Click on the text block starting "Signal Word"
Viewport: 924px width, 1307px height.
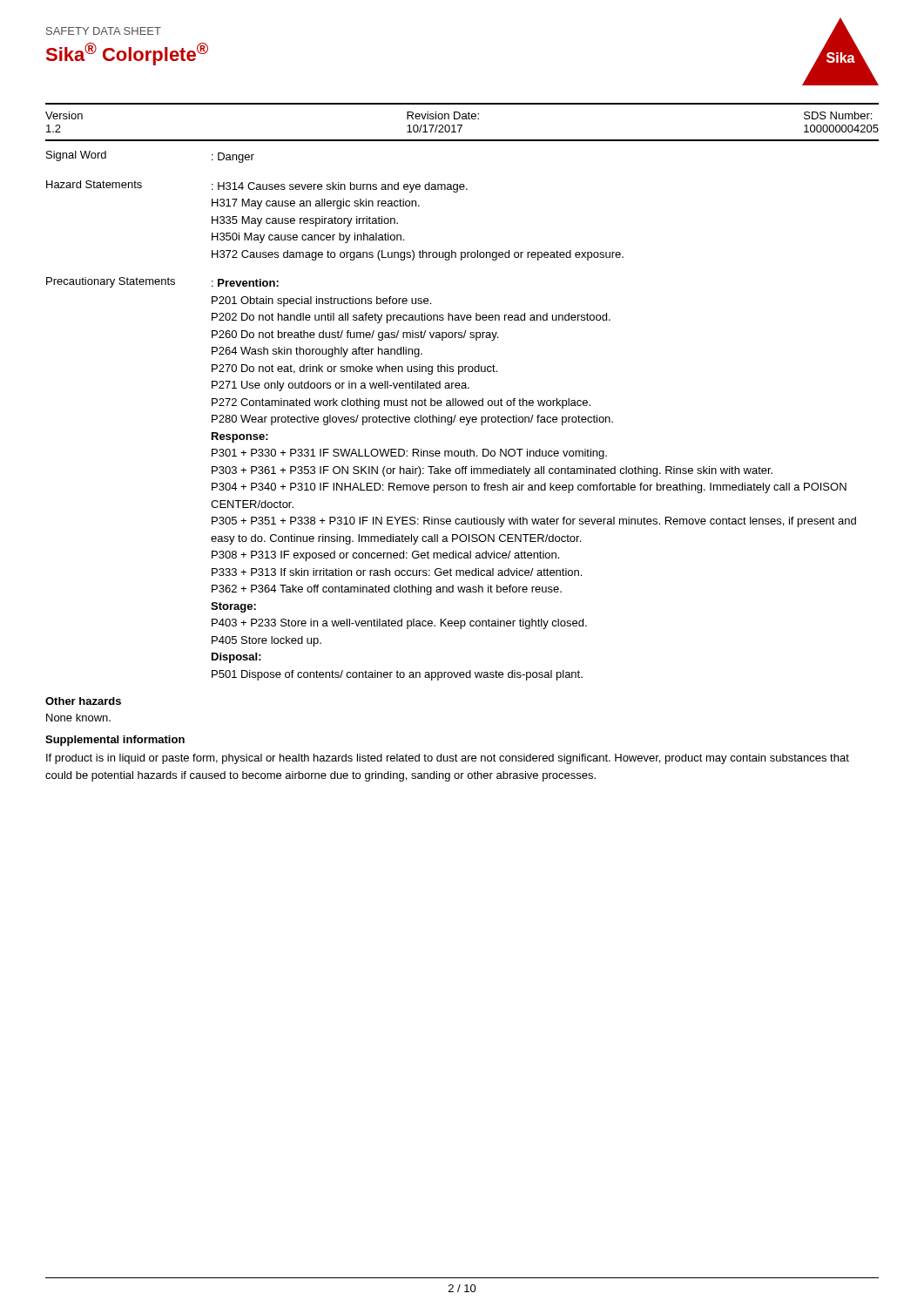76,155
